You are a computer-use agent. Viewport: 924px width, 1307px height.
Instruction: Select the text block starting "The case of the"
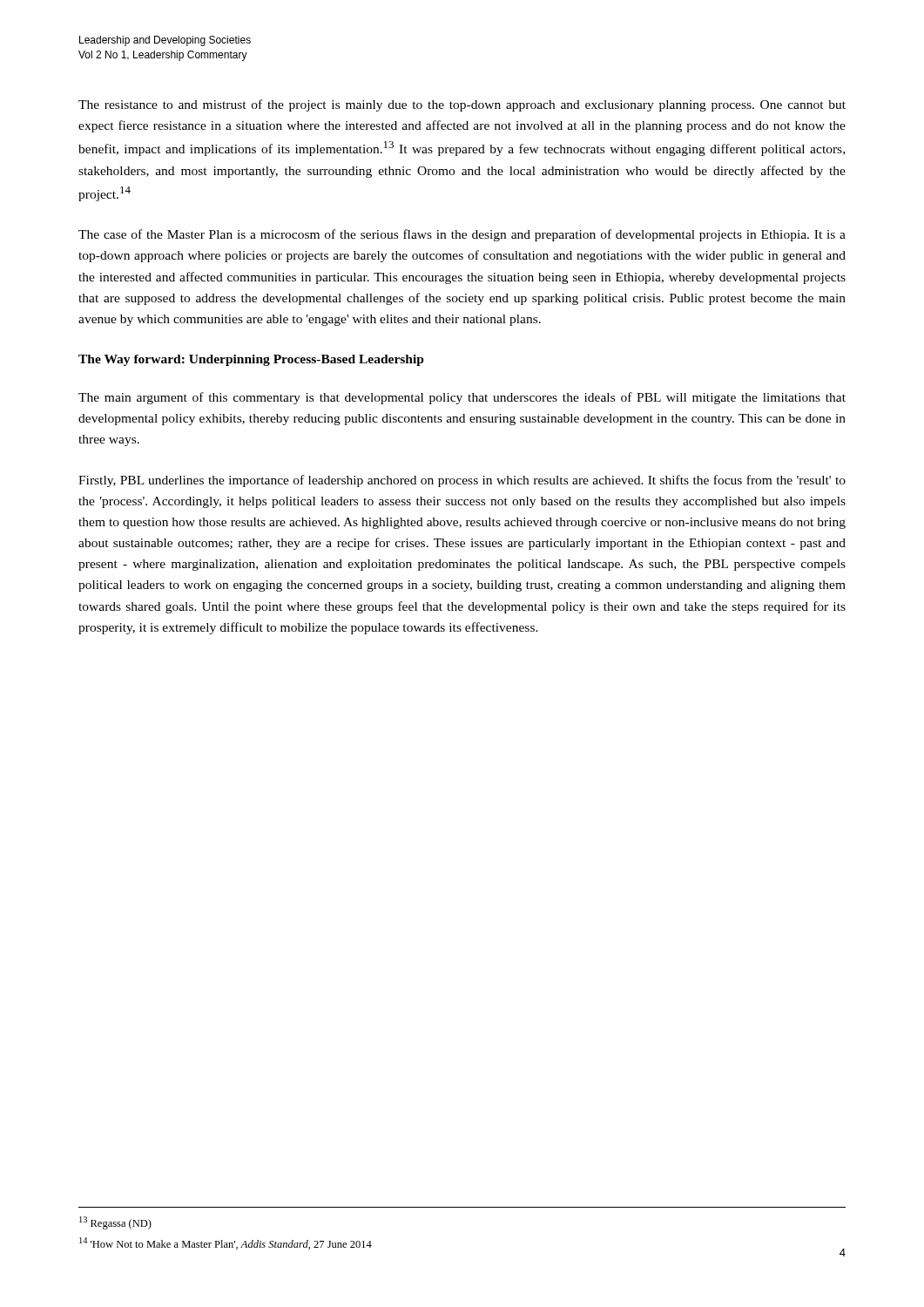(462, 276)
